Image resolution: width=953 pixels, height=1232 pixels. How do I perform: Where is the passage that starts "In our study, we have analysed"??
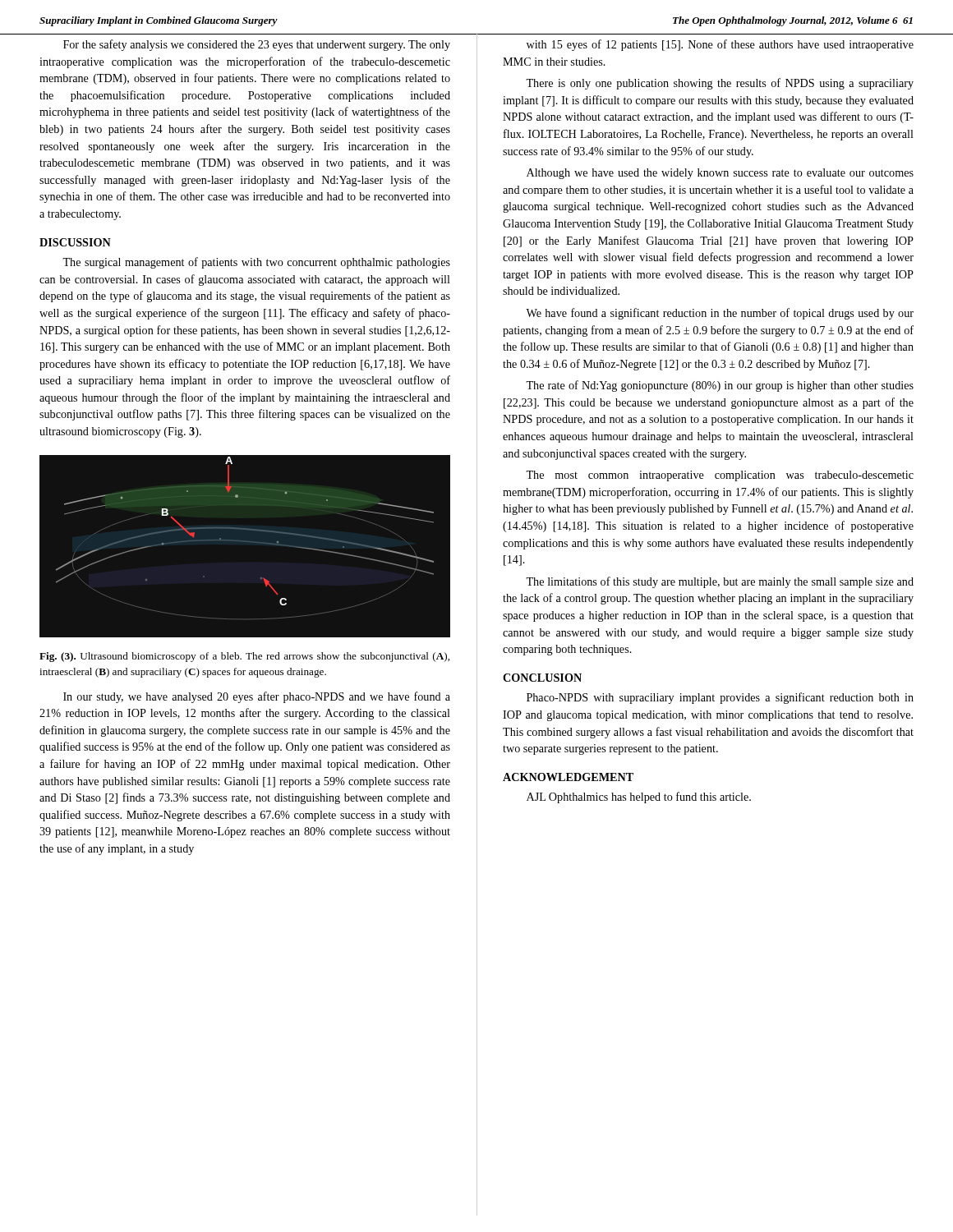pos(245,772)
